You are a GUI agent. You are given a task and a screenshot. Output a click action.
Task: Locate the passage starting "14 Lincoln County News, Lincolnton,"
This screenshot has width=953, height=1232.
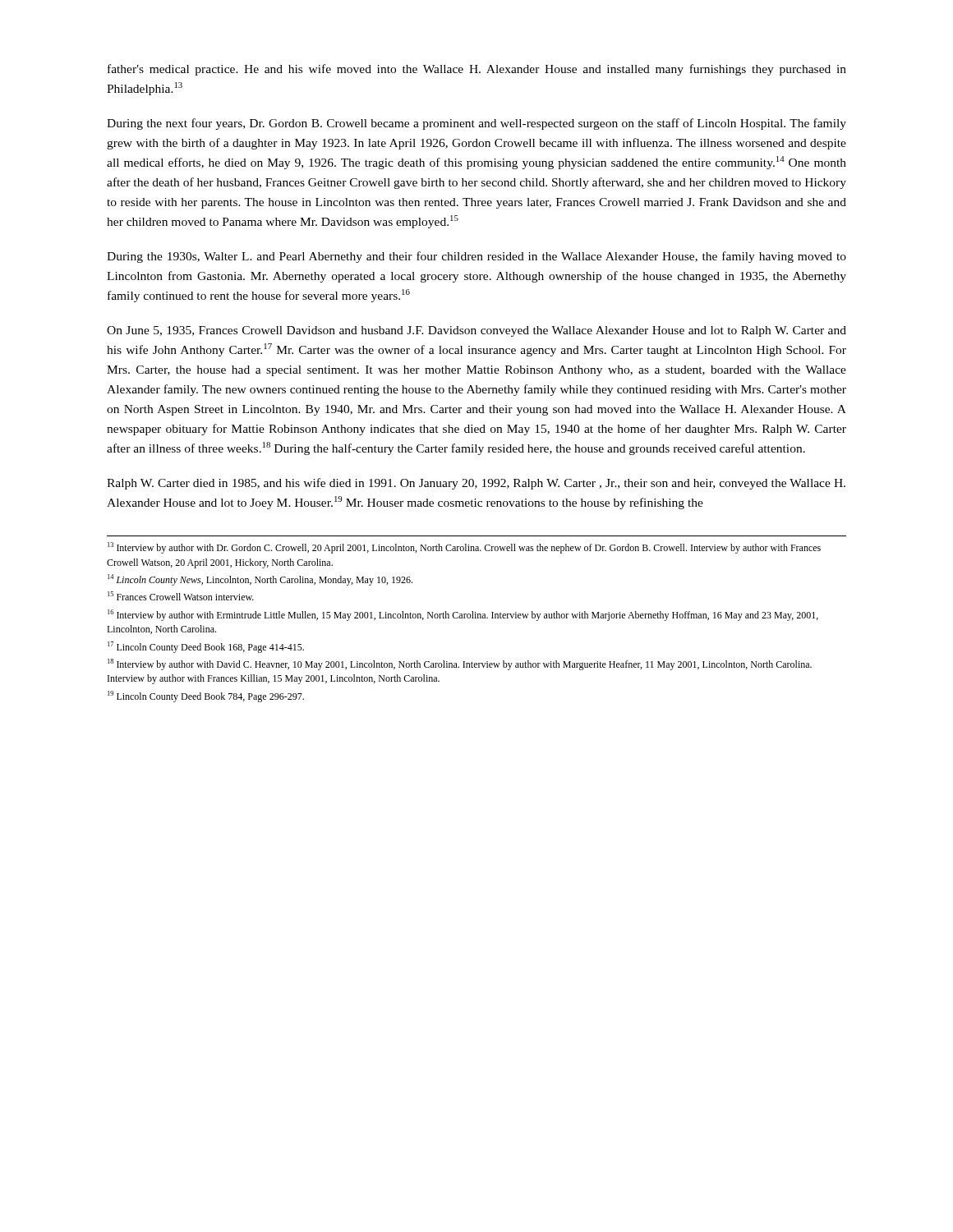[x=260, y=580]
